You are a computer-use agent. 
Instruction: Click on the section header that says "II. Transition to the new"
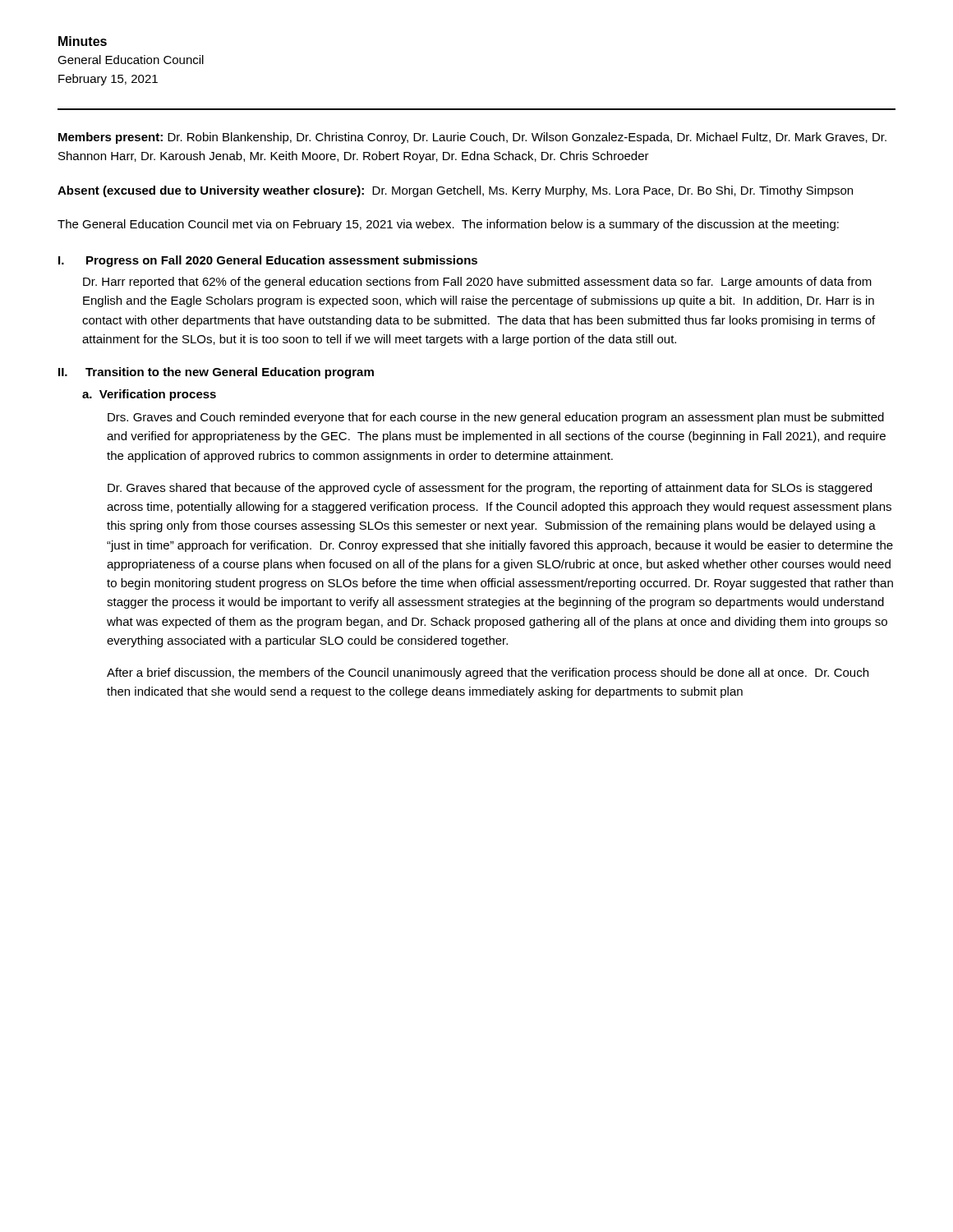(216, 372)
